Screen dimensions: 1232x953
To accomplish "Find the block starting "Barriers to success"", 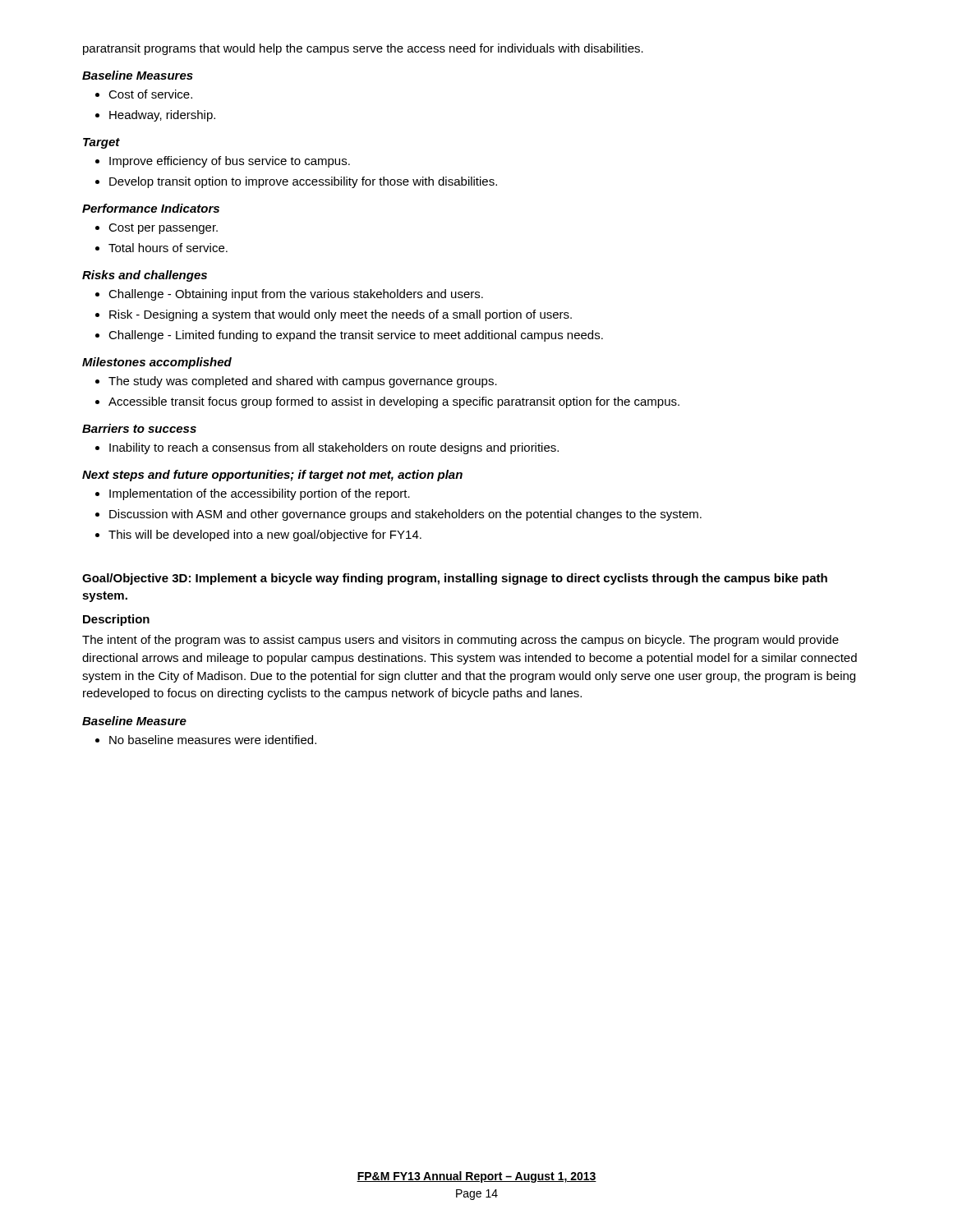I will pos(139,428).
